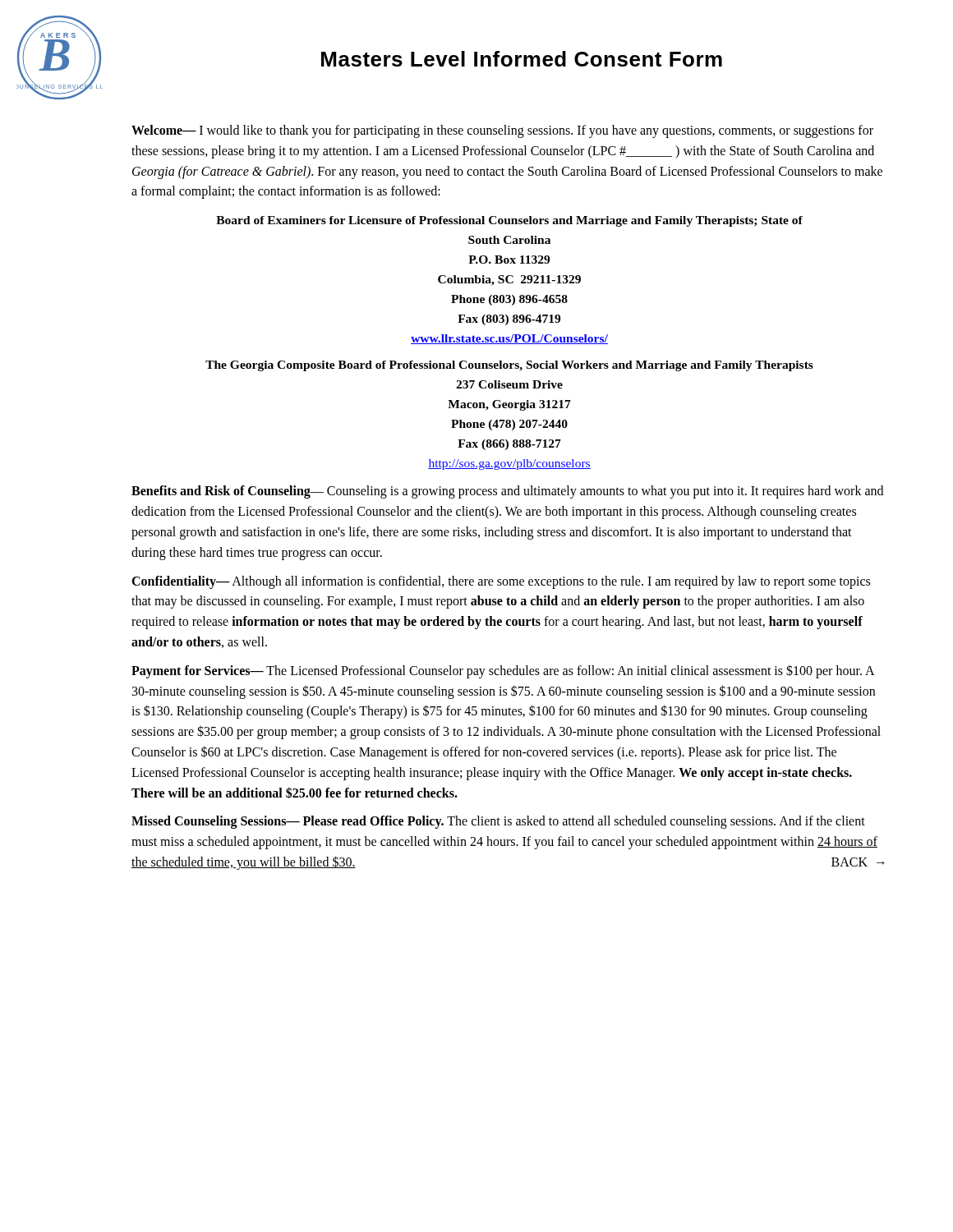The width and height of the screenshot is (953, 1232).
Task: Locate the passage starting "Welcome— I would like to"
Action: [509, 161]
